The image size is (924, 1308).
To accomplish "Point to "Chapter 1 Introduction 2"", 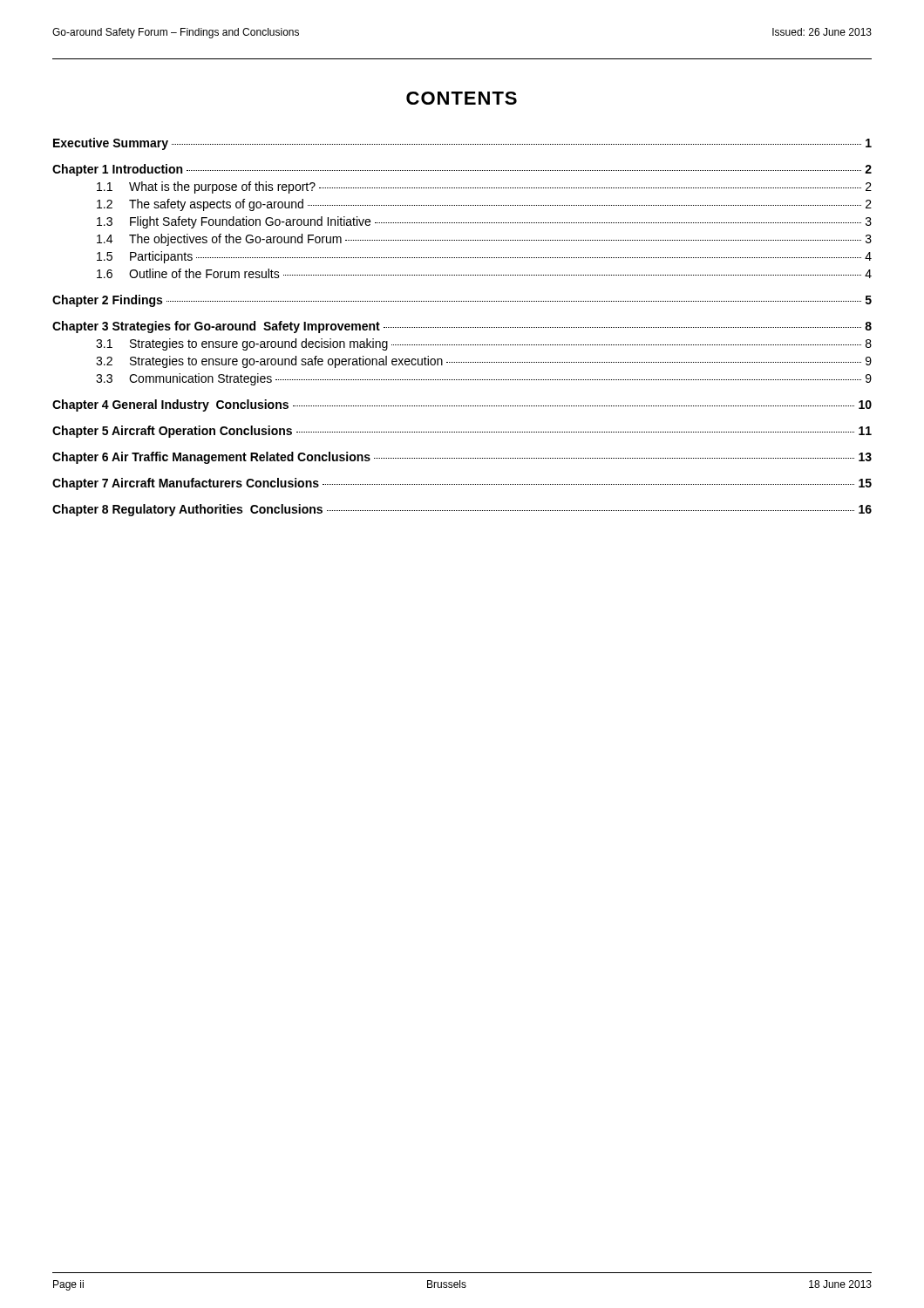I will point(462,169).
